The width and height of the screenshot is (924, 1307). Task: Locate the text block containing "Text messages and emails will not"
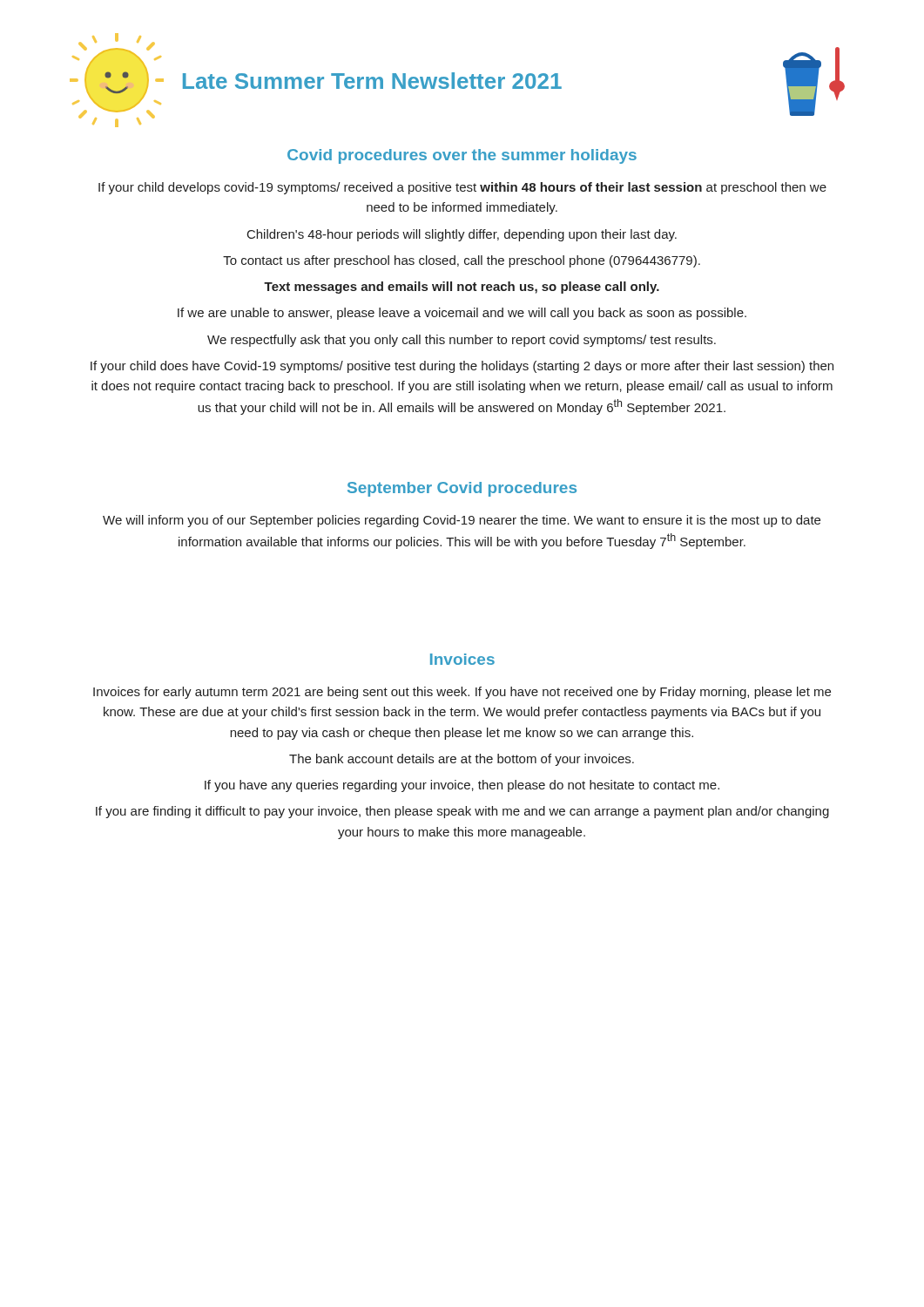(x=462, y=286)
